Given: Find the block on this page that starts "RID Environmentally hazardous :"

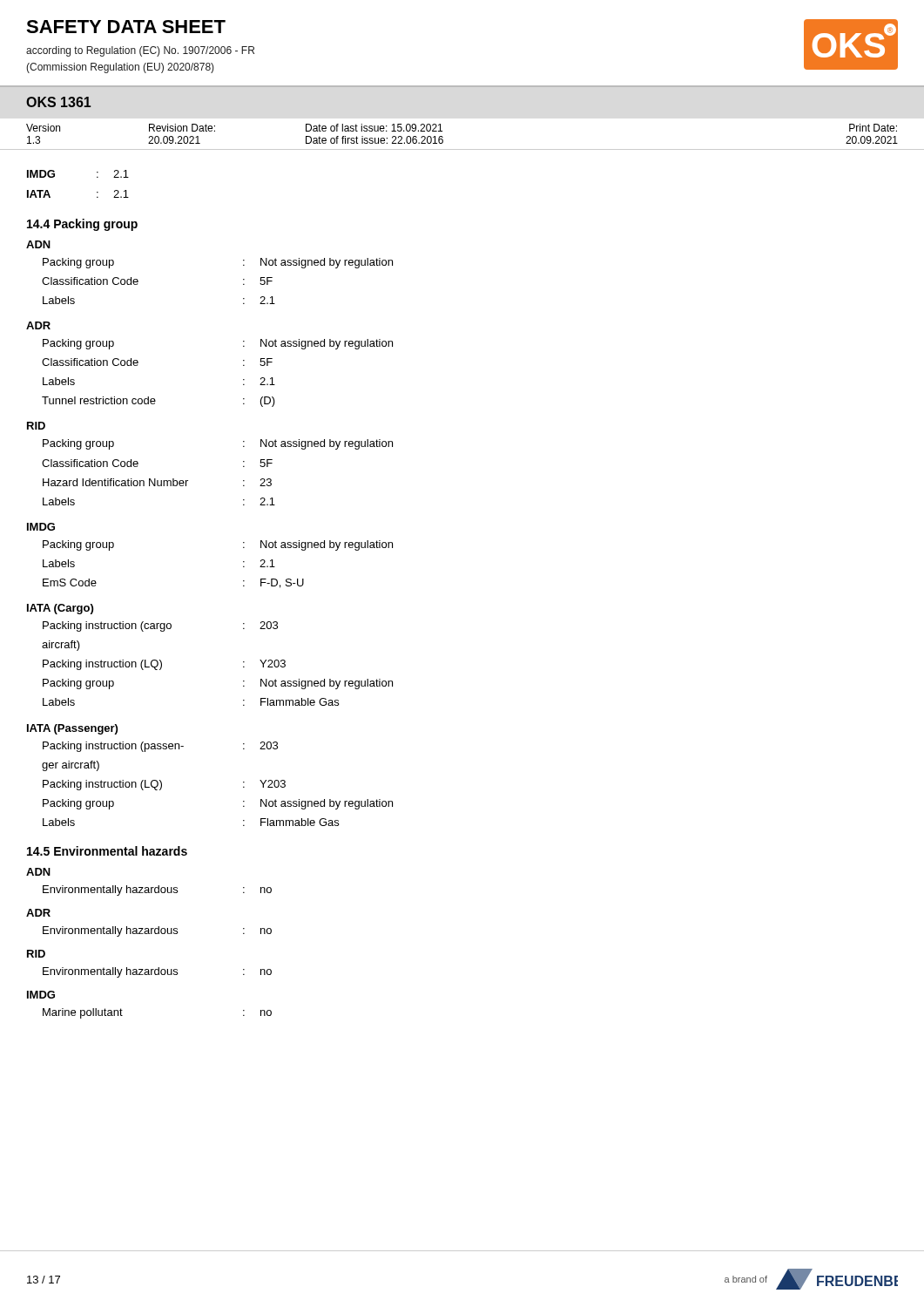Looking at the screenshot, I should 36,954.
